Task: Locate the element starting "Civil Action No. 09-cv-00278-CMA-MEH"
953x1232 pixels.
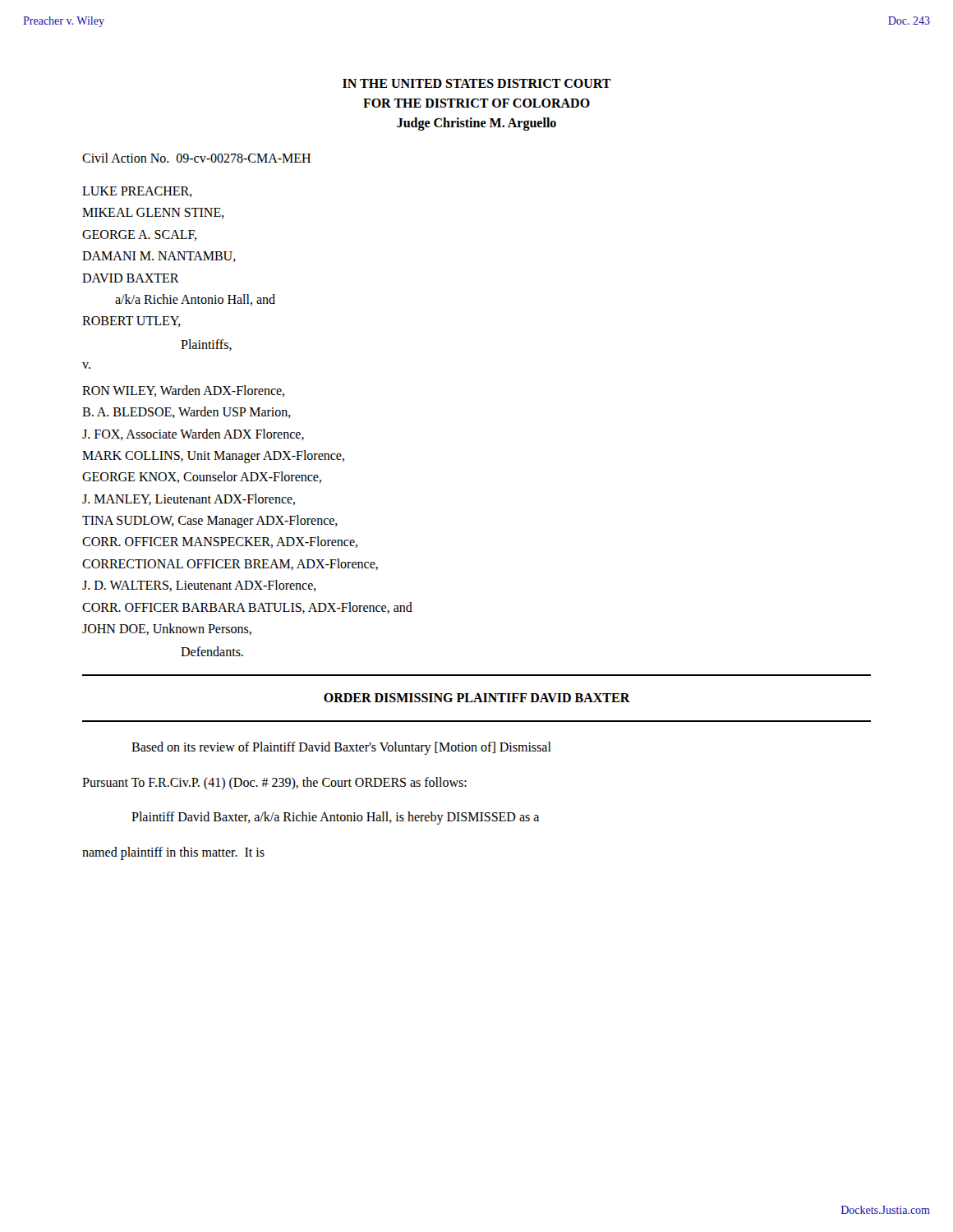Action: click(197, 158)
